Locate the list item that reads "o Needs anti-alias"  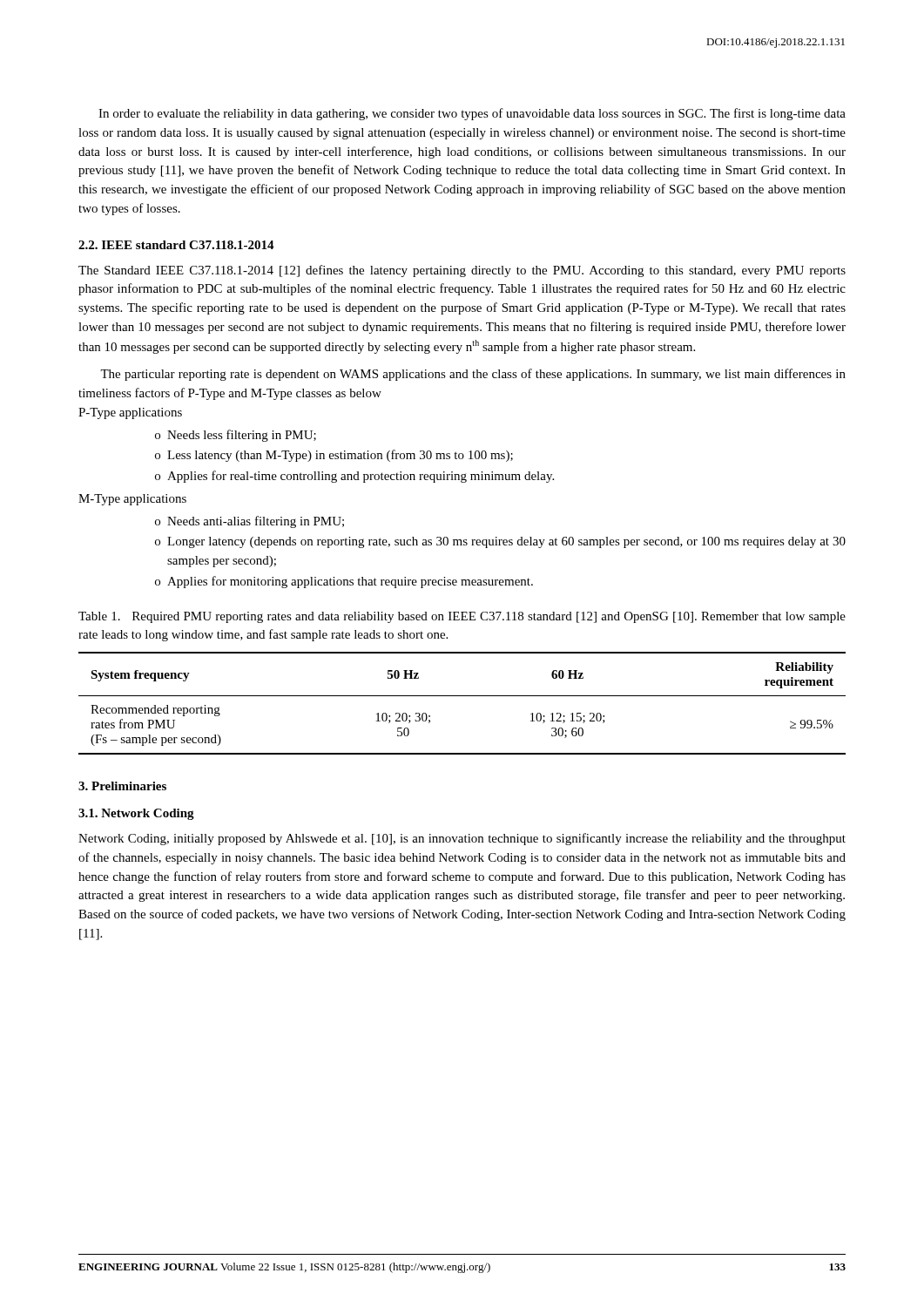point(250,522)
